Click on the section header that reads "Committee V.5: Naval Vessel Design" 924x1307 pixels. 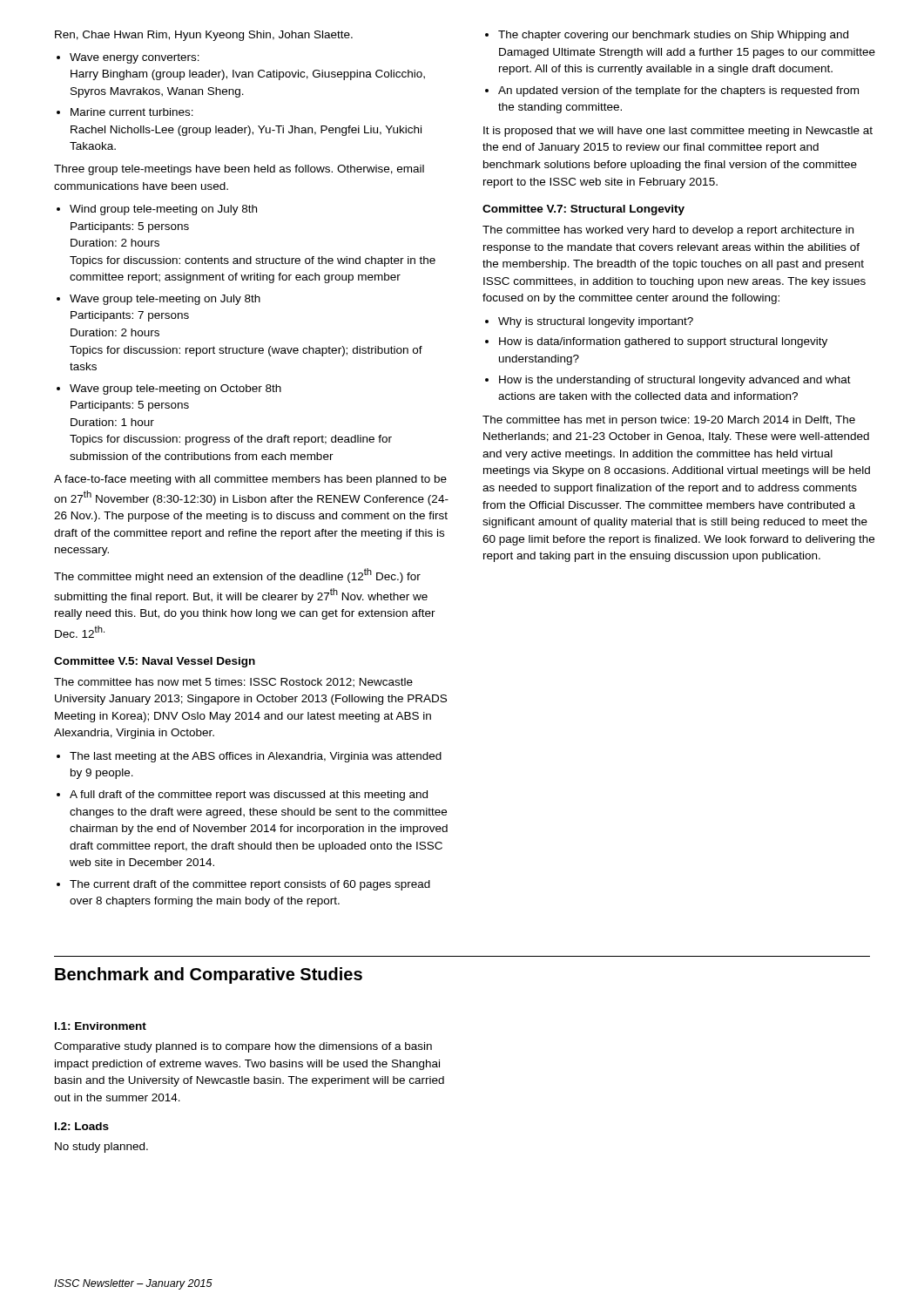(155, 661)
